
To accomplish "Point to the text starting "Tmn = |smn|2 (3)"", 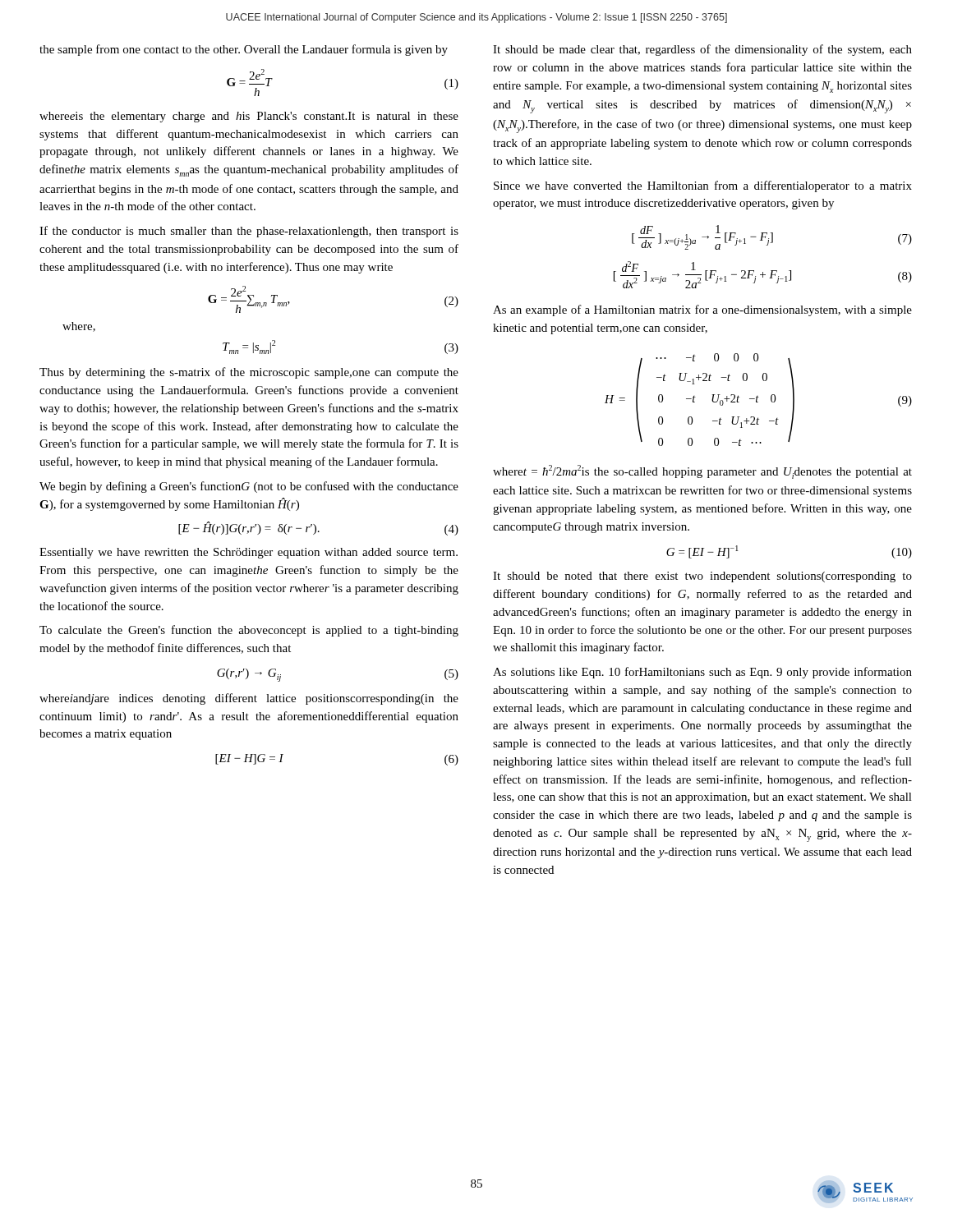I will (253, 347).
